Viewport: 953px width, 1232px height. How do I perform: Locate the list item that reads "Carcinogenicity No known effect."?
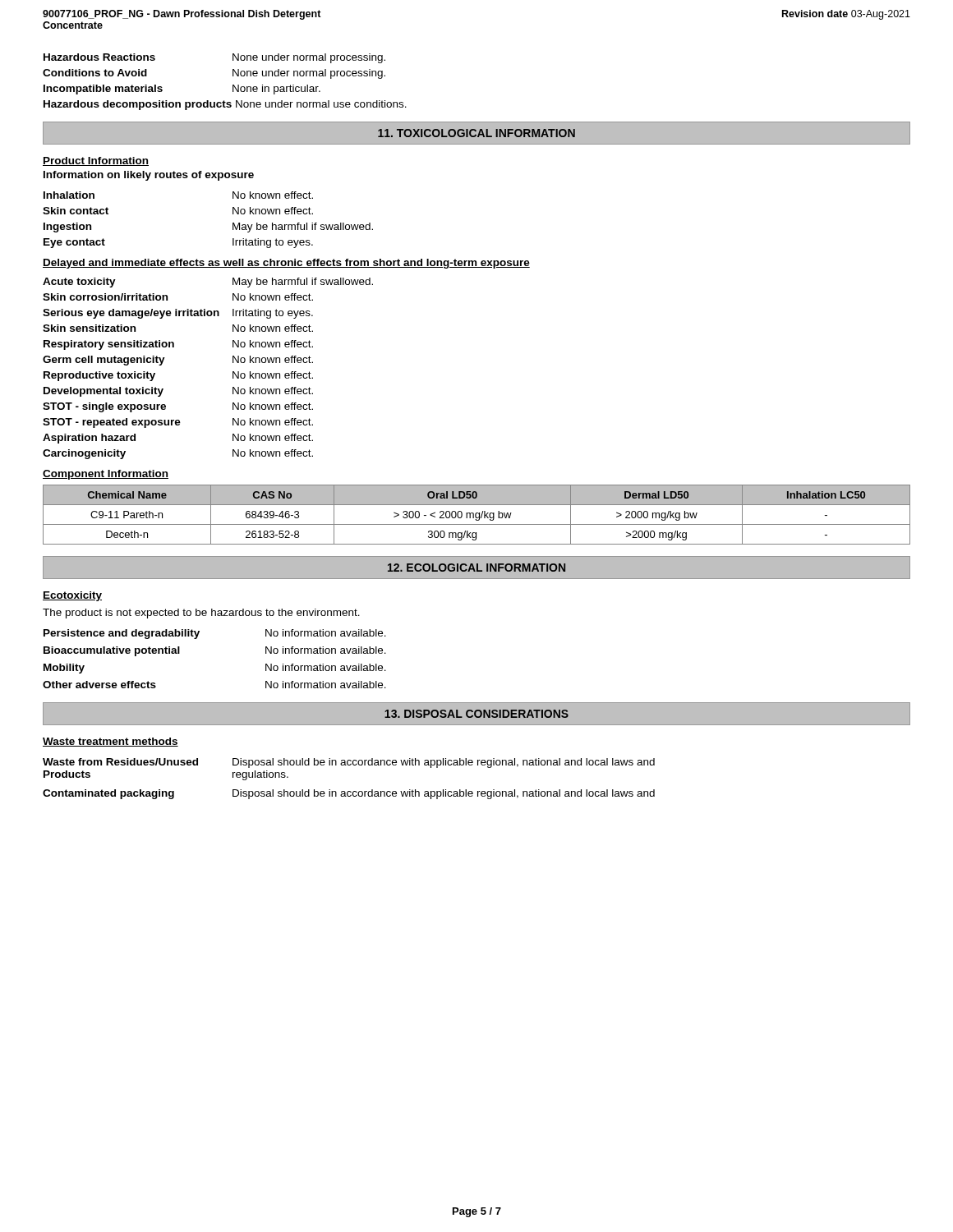point(88,454)
